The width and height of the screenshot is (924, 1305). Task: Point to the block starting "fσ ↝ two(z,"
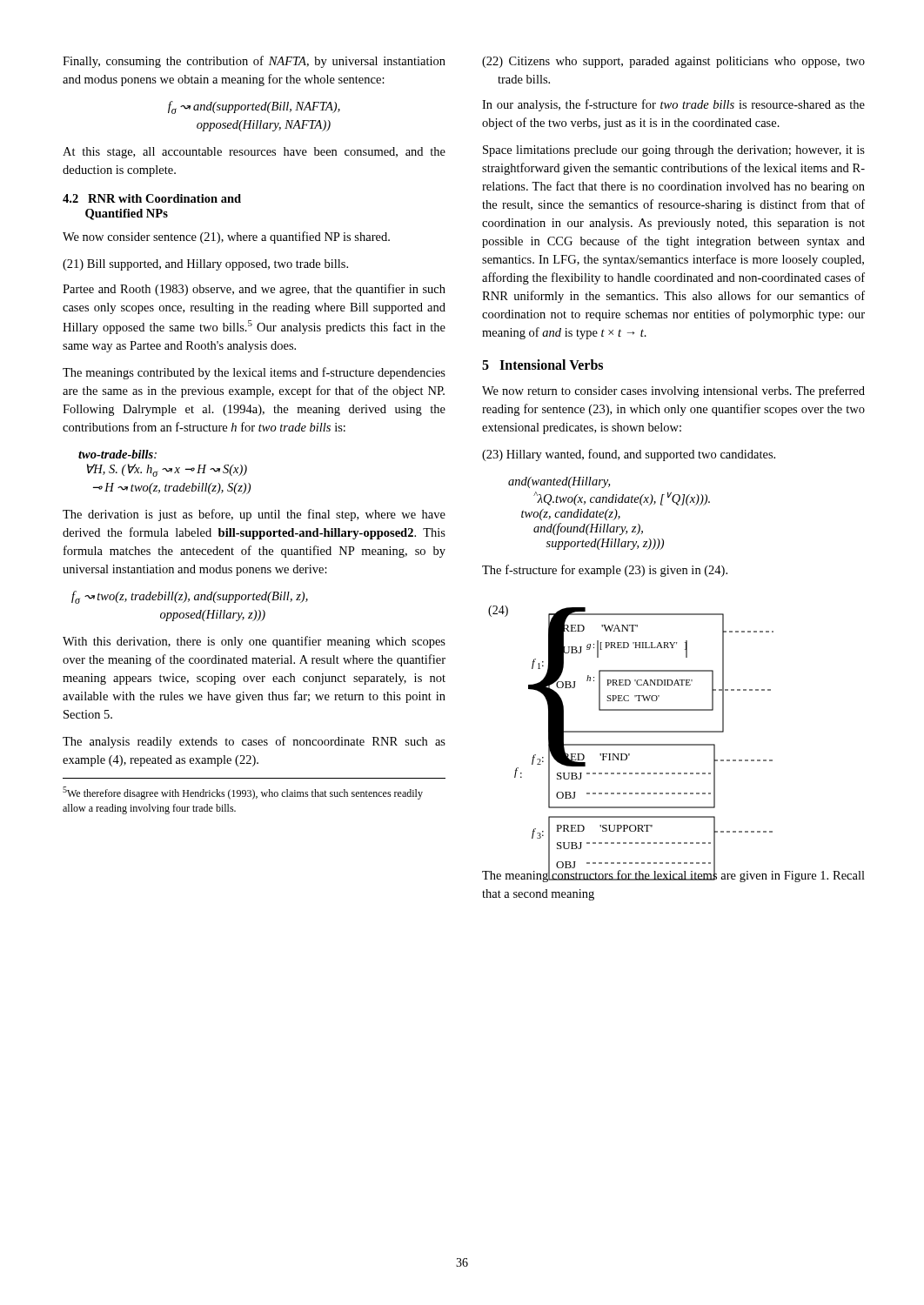point(190,605)
